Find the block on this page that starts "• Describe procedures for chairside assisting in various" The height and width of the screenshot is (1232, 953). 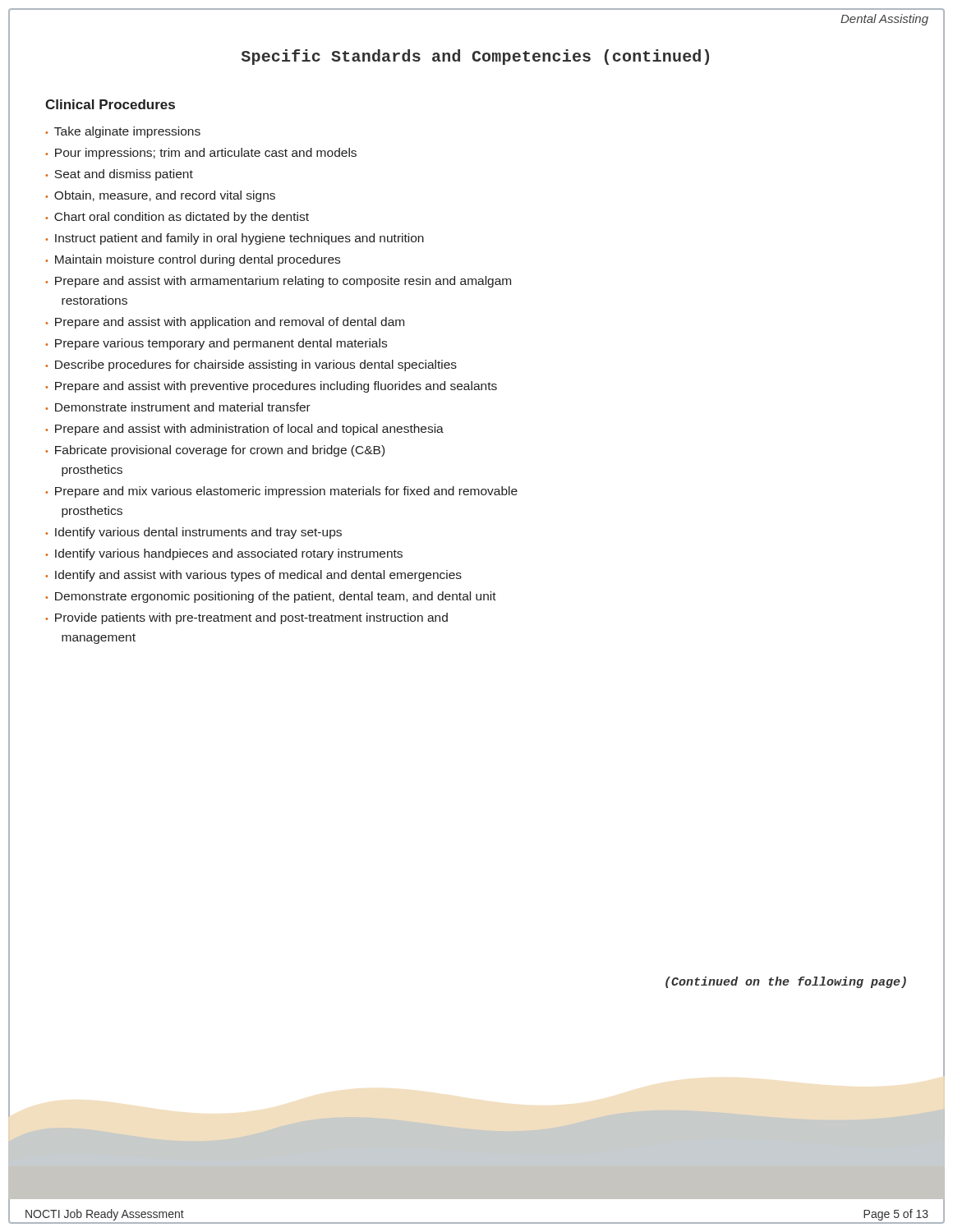pyautogui.click(x=251, y=365)
